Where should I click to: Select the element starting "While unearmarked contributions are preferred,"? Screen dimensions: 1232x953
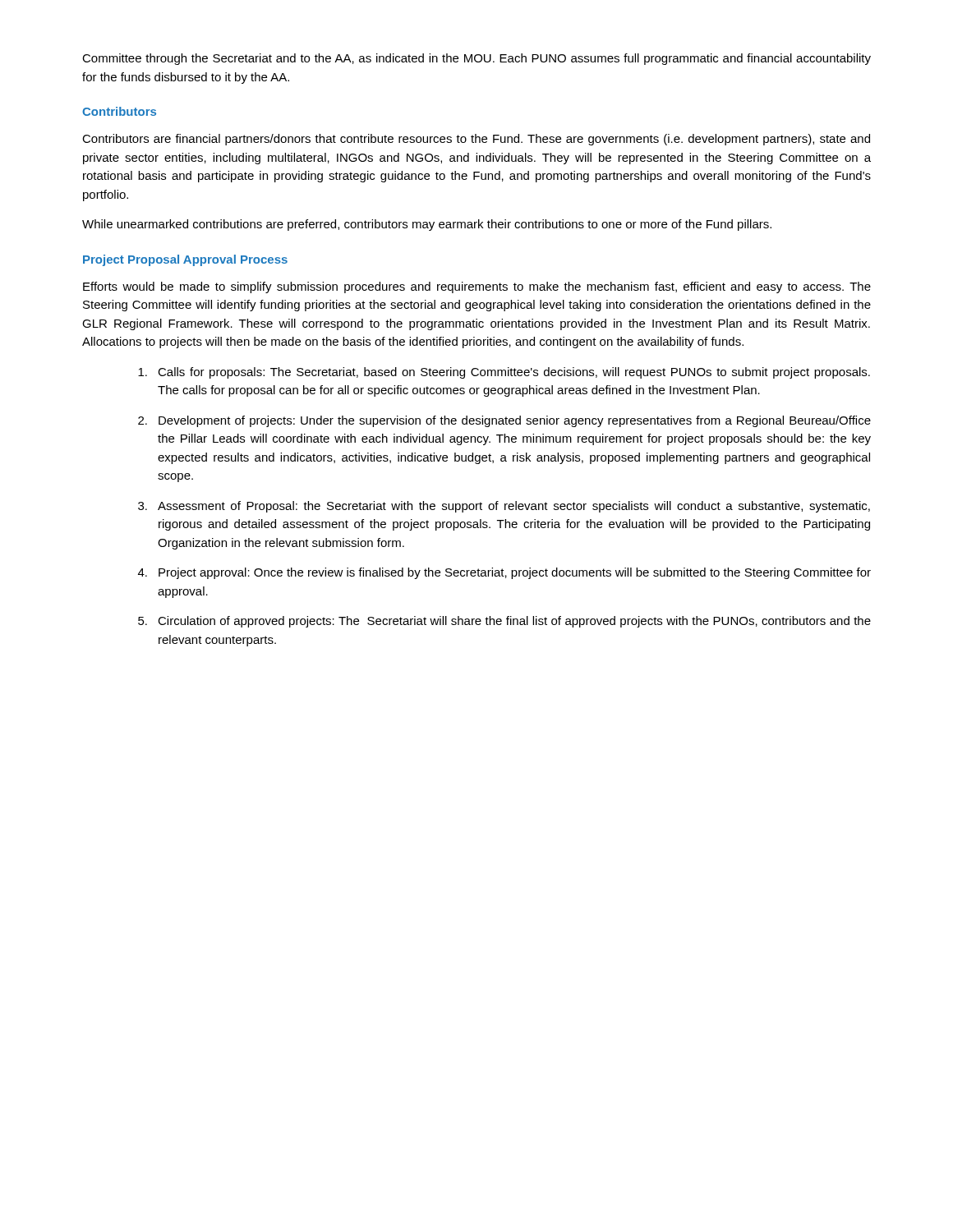click(427, 224)
